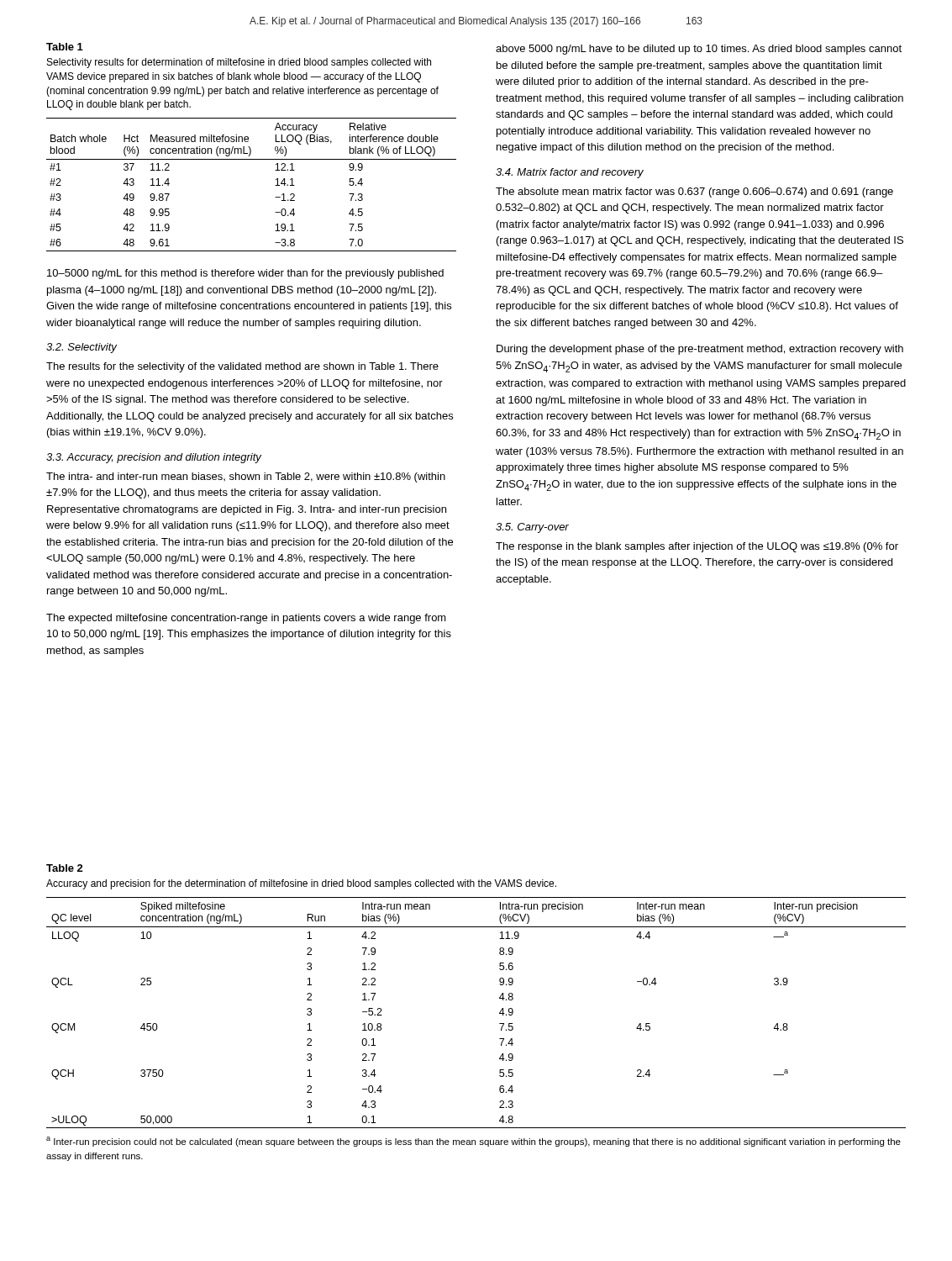
Task: Click on the text block starting "The intra- and inter-run mean biases,"
Action: 250,533
